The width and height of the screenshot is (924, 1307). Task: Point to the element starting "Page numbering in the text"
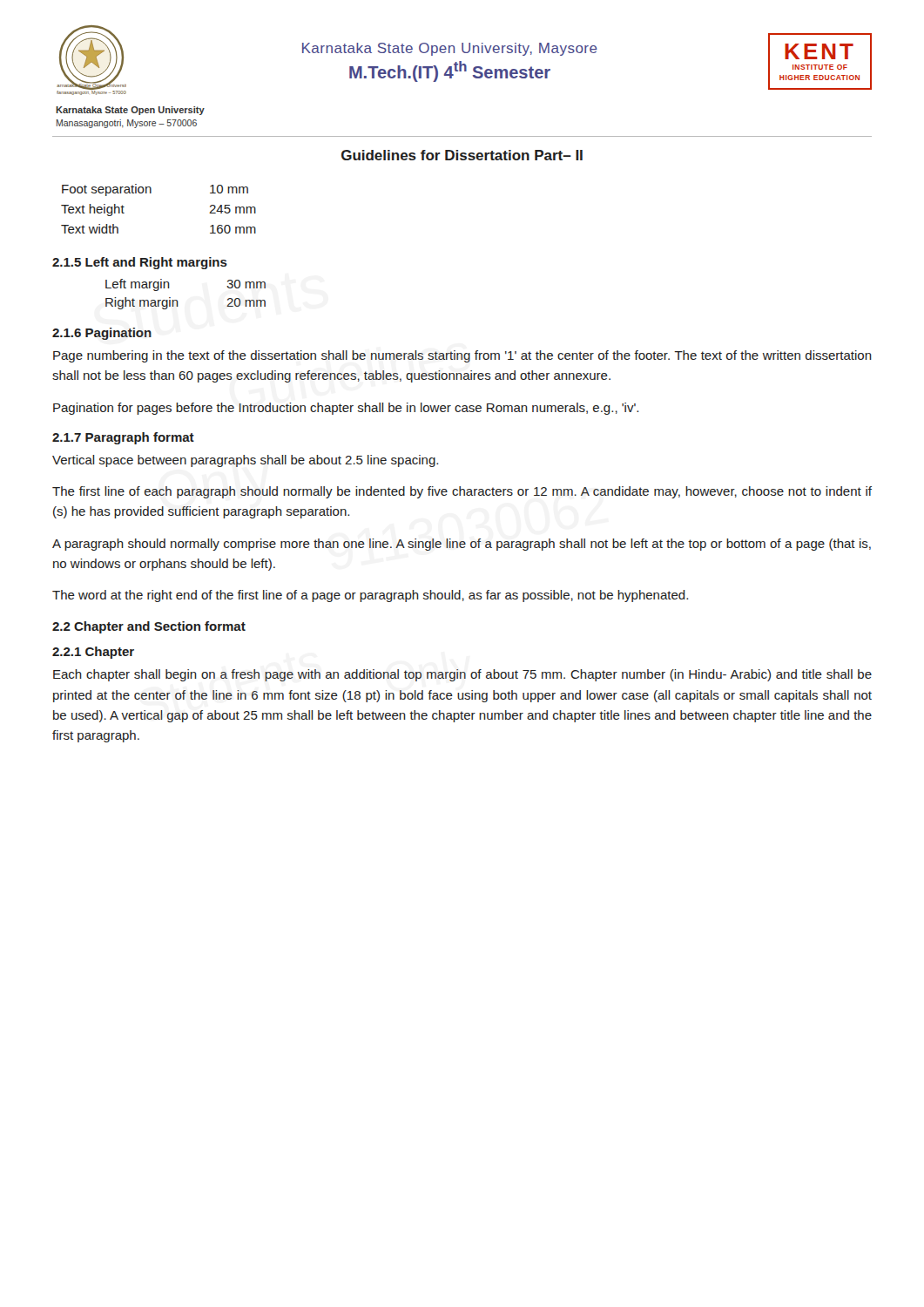[x=462, y=365]
